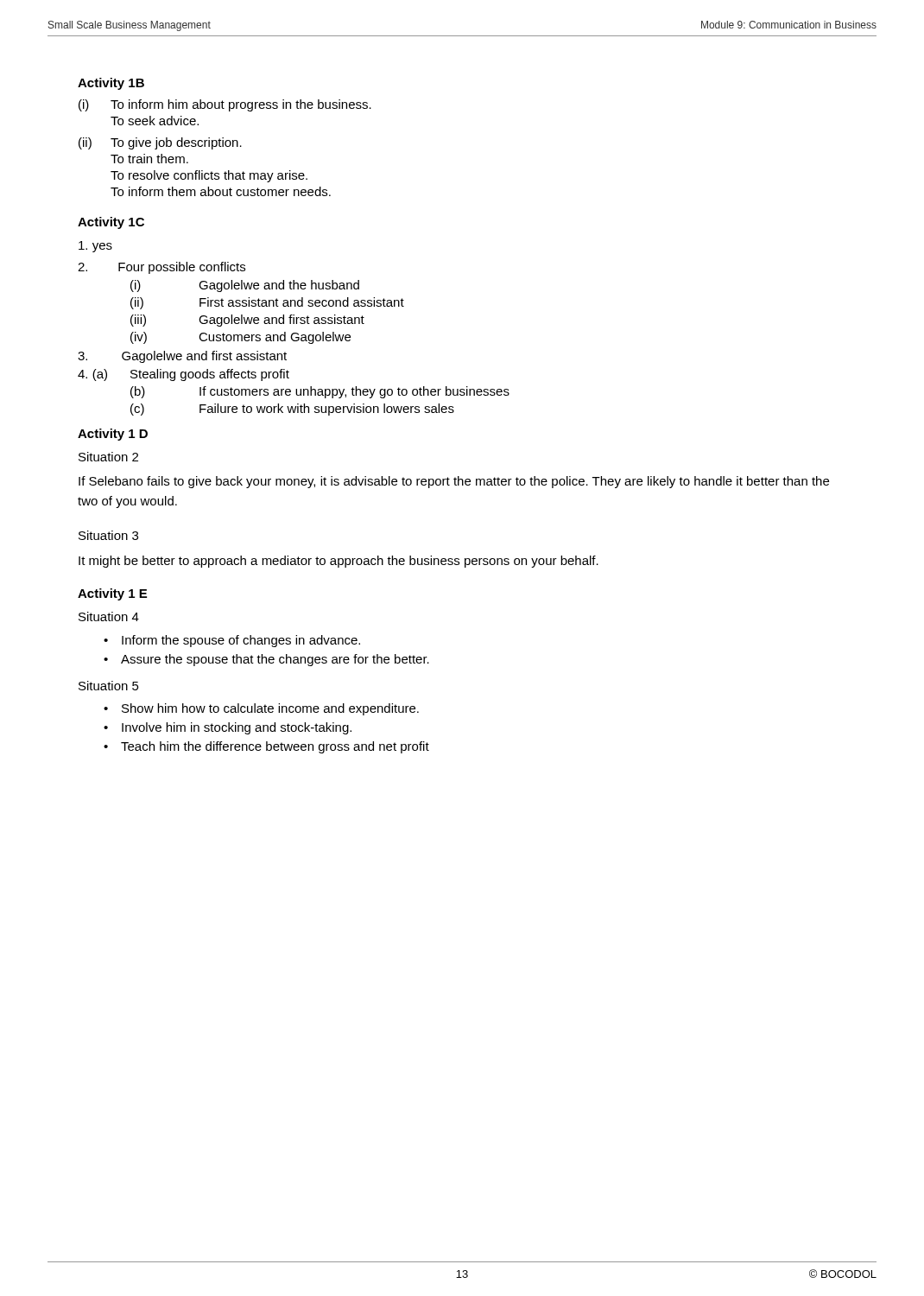Click on the passage starting "(iv) Customers and Gagolelwe"
924x1296 pixels.
point(240,338)
